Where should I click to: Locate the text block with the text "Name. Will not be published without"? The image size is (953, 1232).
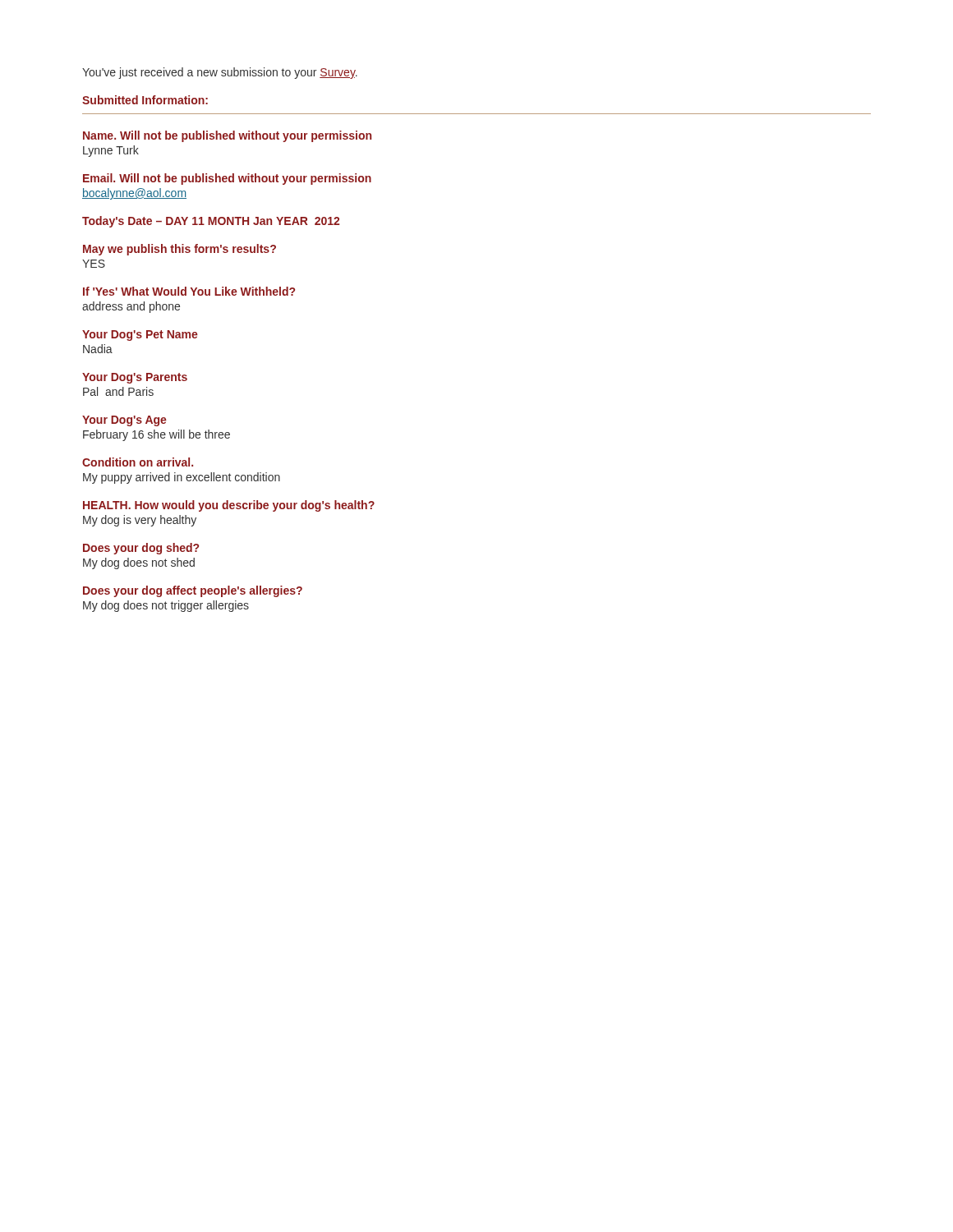coord(227,136)
